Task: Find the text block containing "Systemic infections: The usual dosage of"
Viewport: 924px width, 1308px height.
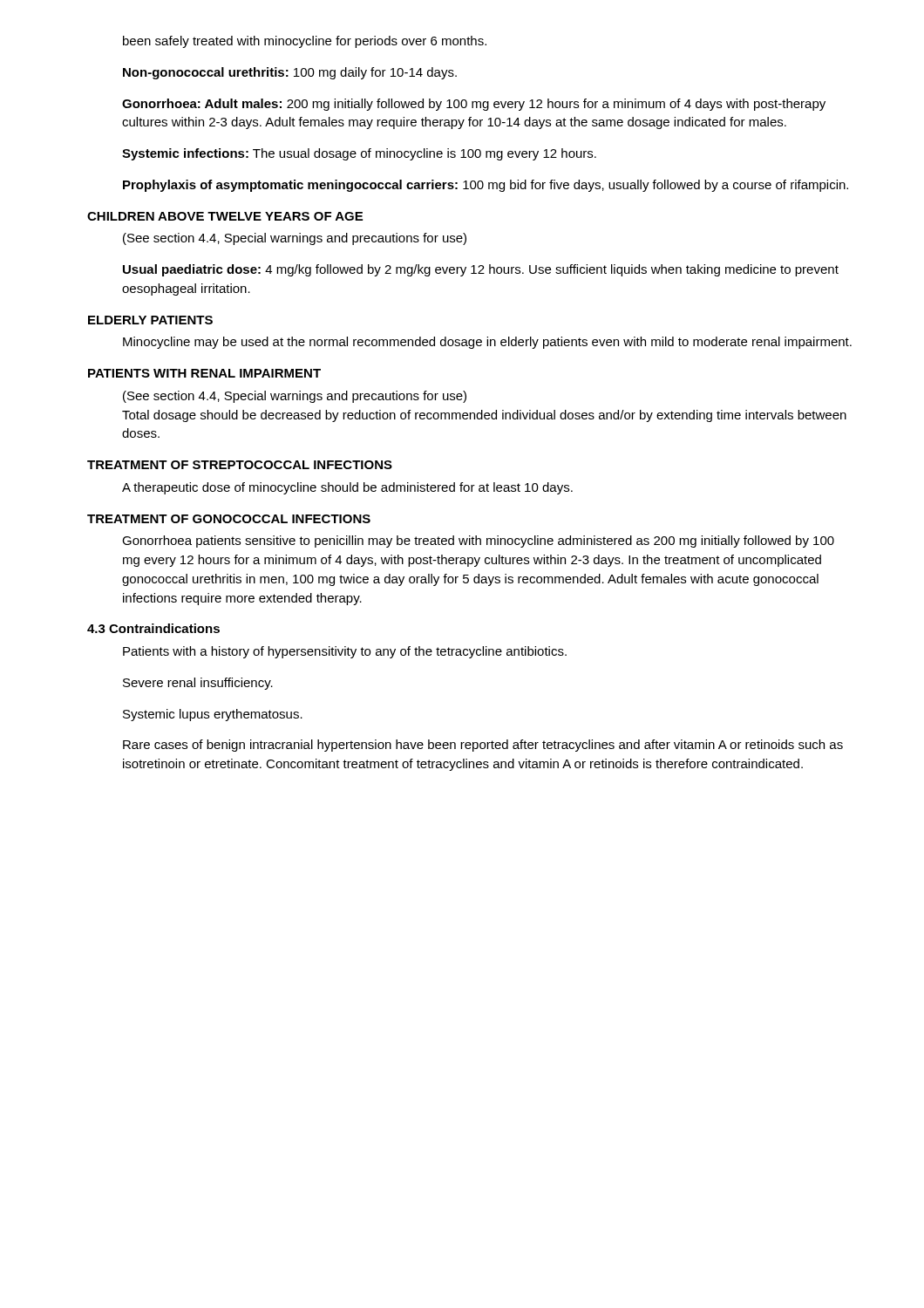Action: click(x=360, y=153)
